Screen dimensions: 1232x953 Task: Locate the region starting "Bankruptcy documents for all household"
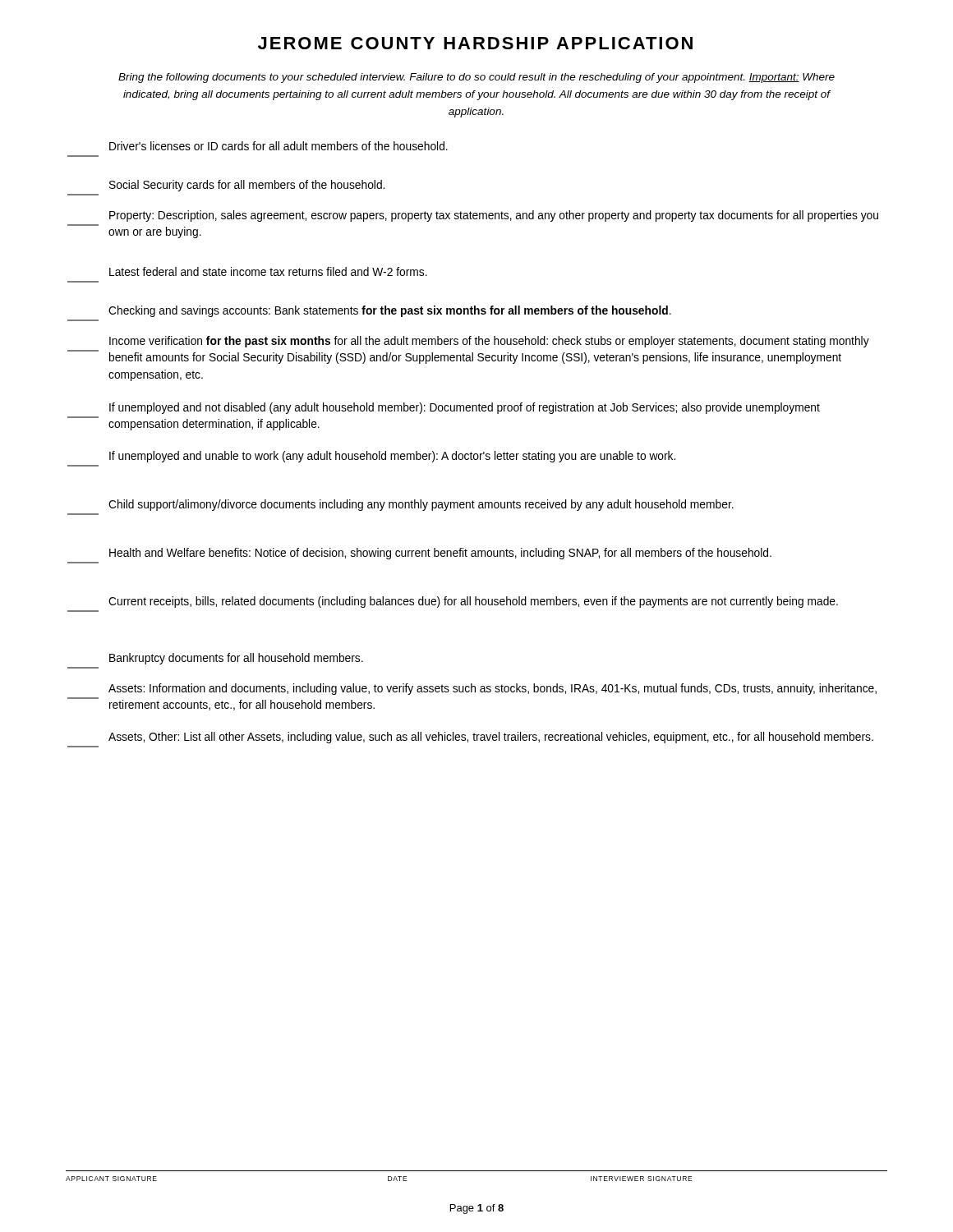tap(236, 658)
